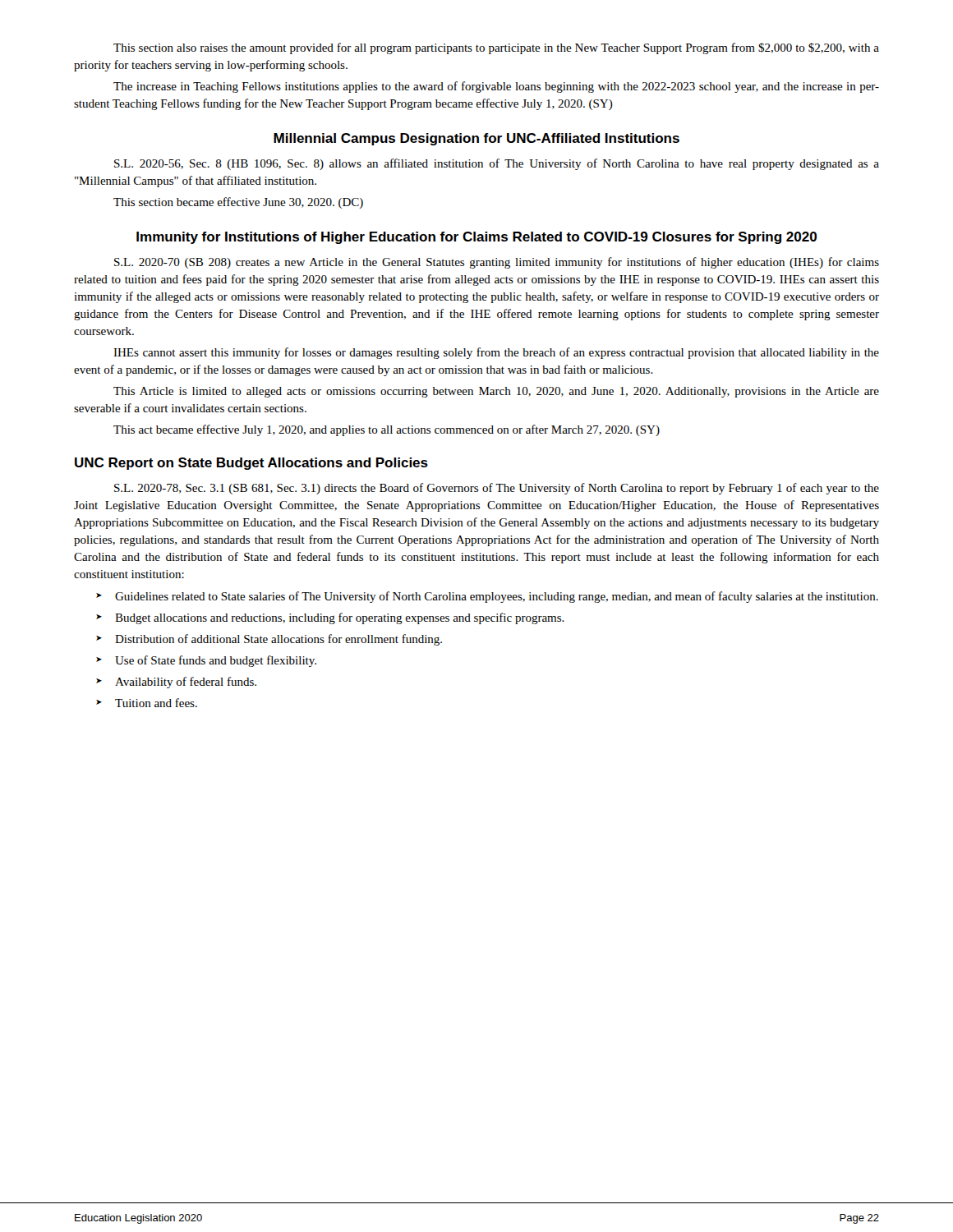Select the text starting "Use of State funds and budget flexibility."
The width and height of the screenshot is (953, 1232).
216,660
